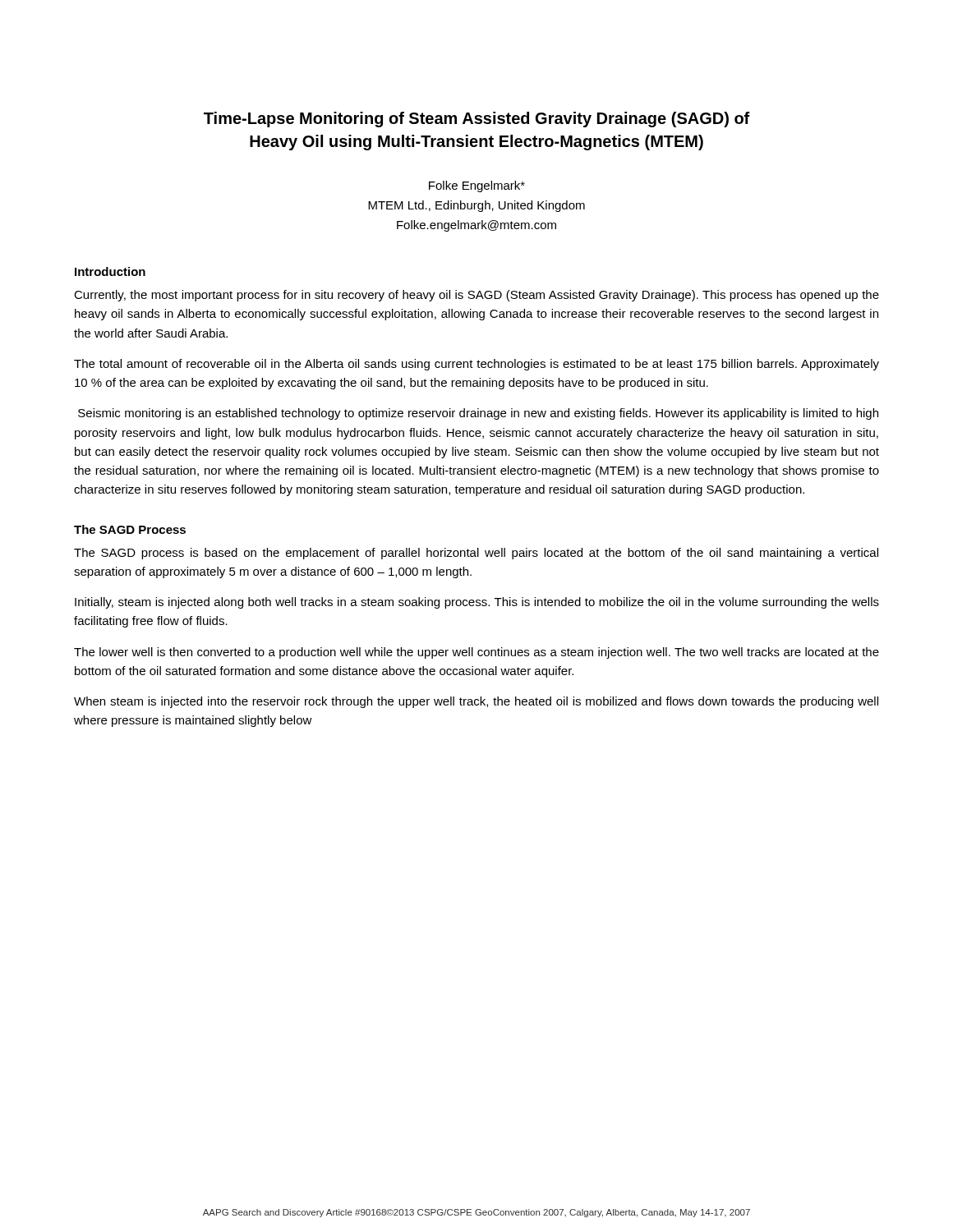
Task: Navigate to the text block starting "The SAGD Process"
Action: pyautogui.click(x=130, y=529)
